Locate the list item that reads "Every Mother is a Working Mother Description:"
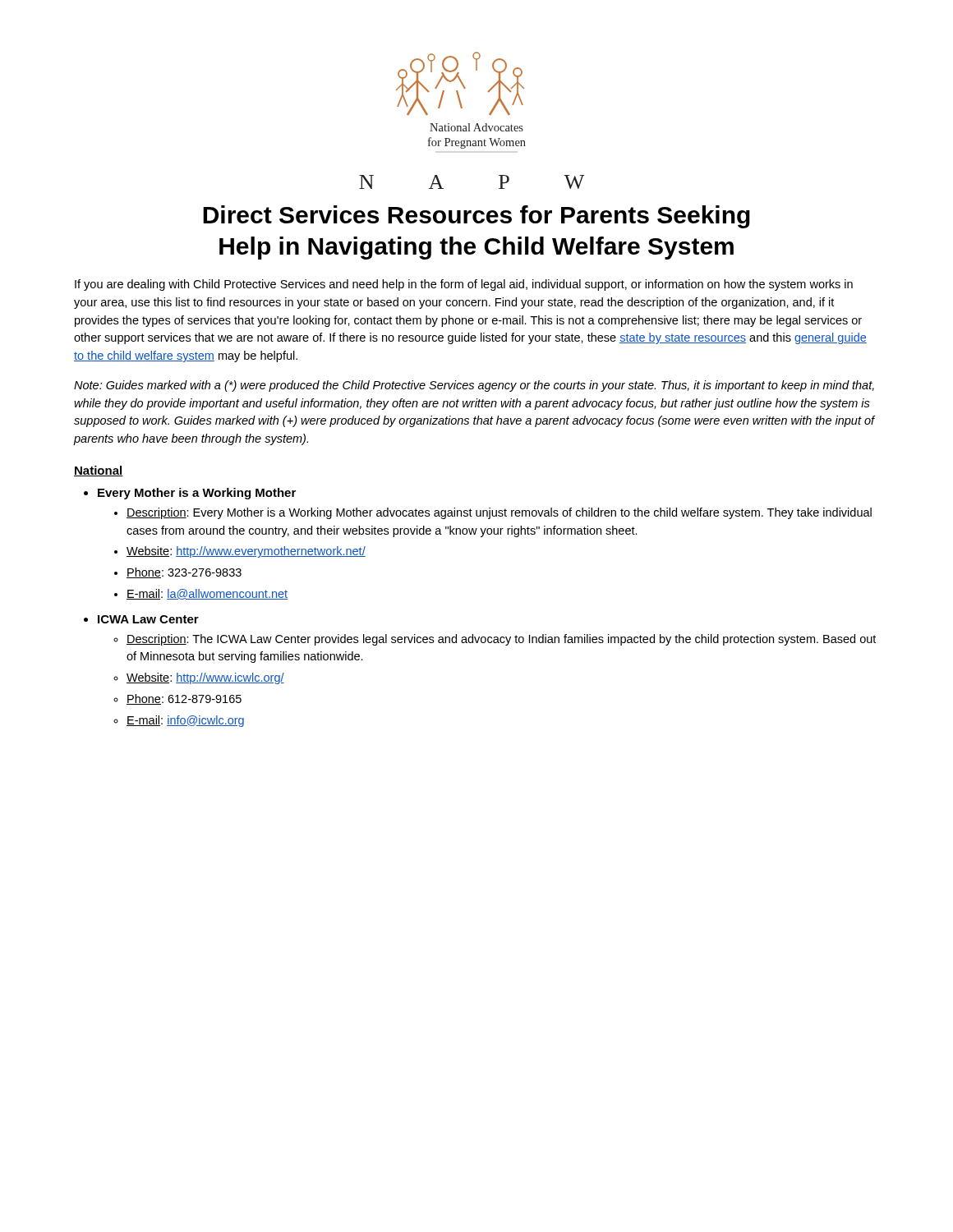The height and width of the screenshot is (1232, 953). [488, 544]
